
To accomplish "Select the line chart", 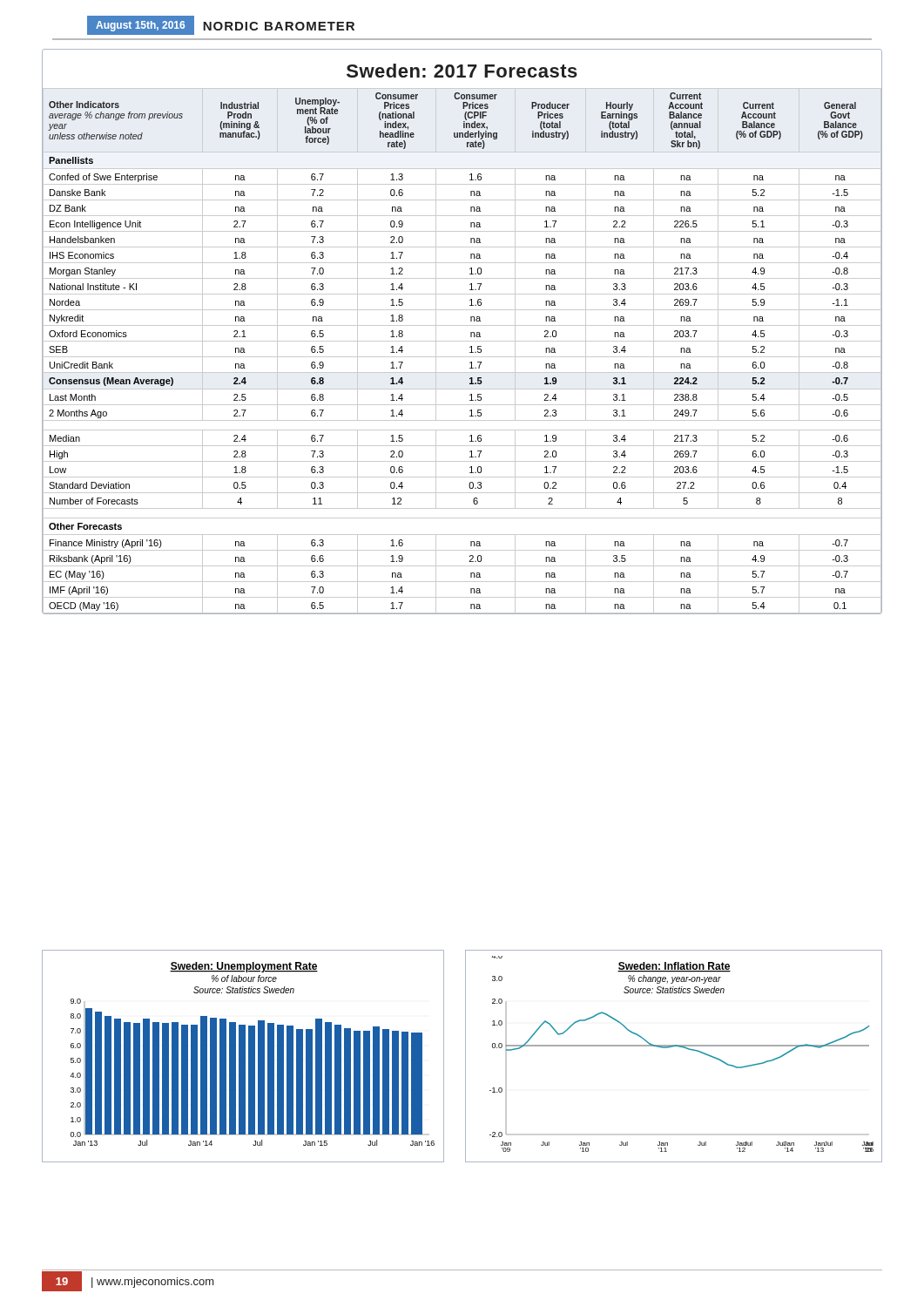I will (674, 1056).
